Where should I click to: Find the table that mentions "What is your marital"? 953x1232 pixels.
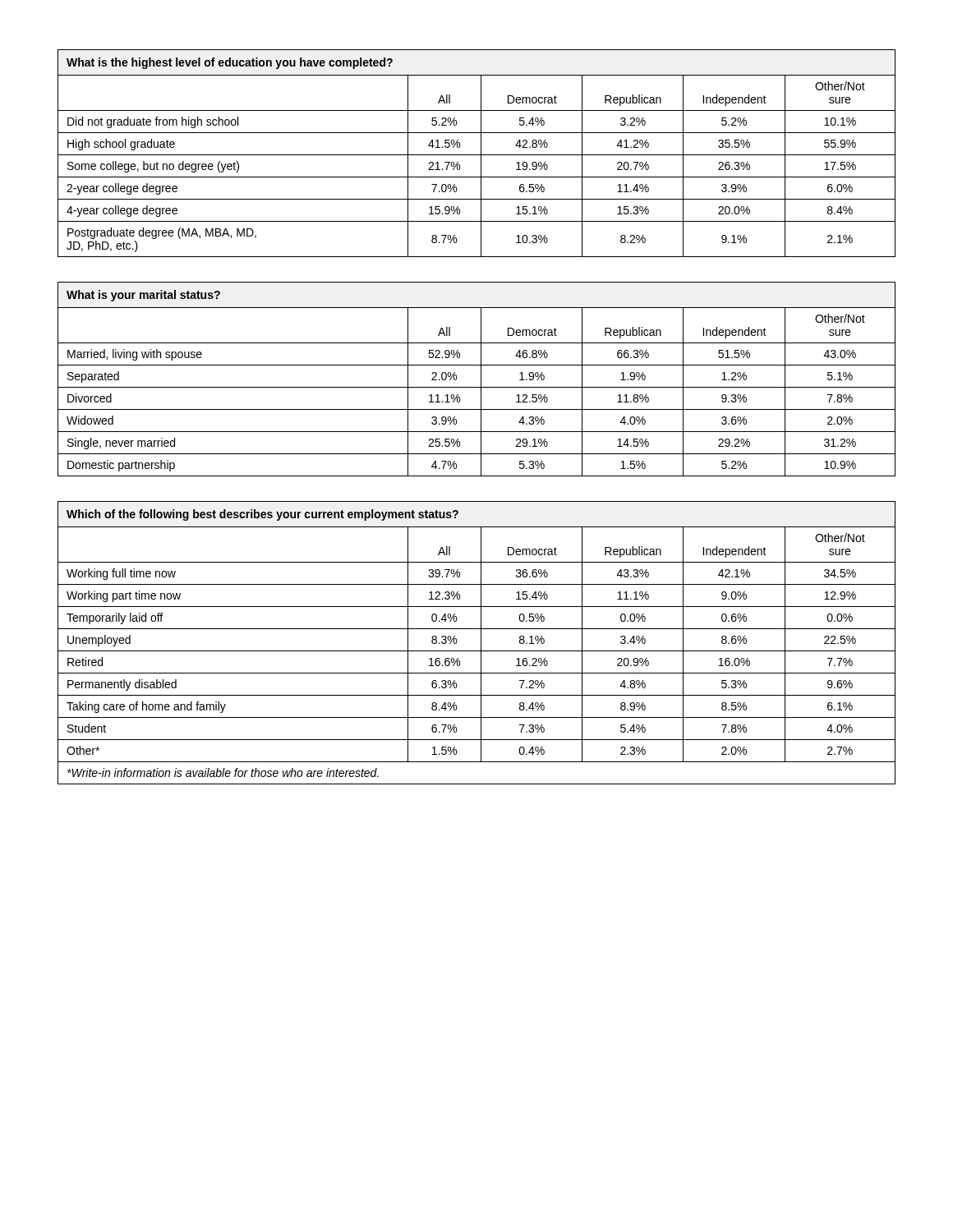[x=476, y=379]
